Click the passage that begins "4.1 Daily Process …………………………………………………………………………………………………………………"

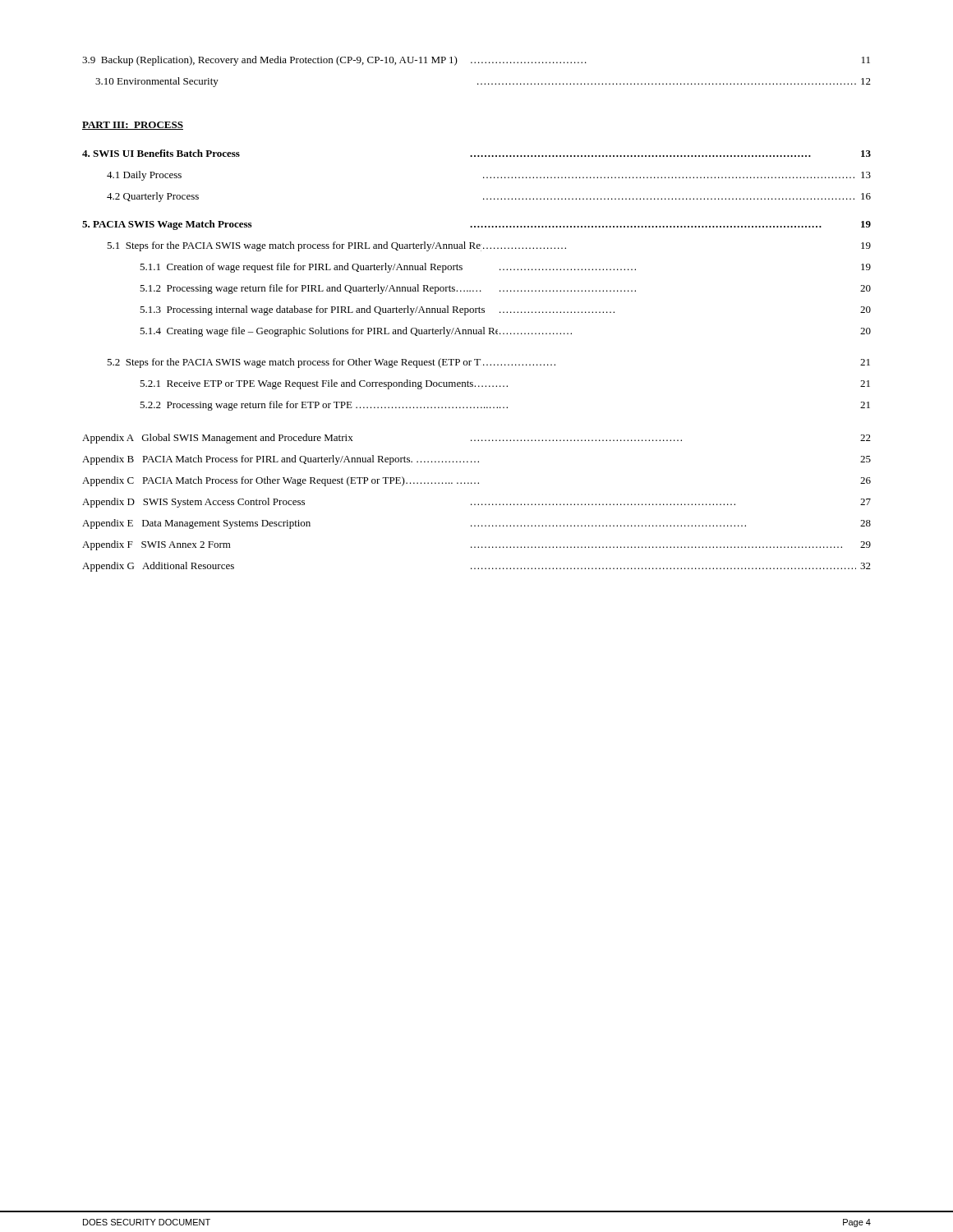(489, 175)
